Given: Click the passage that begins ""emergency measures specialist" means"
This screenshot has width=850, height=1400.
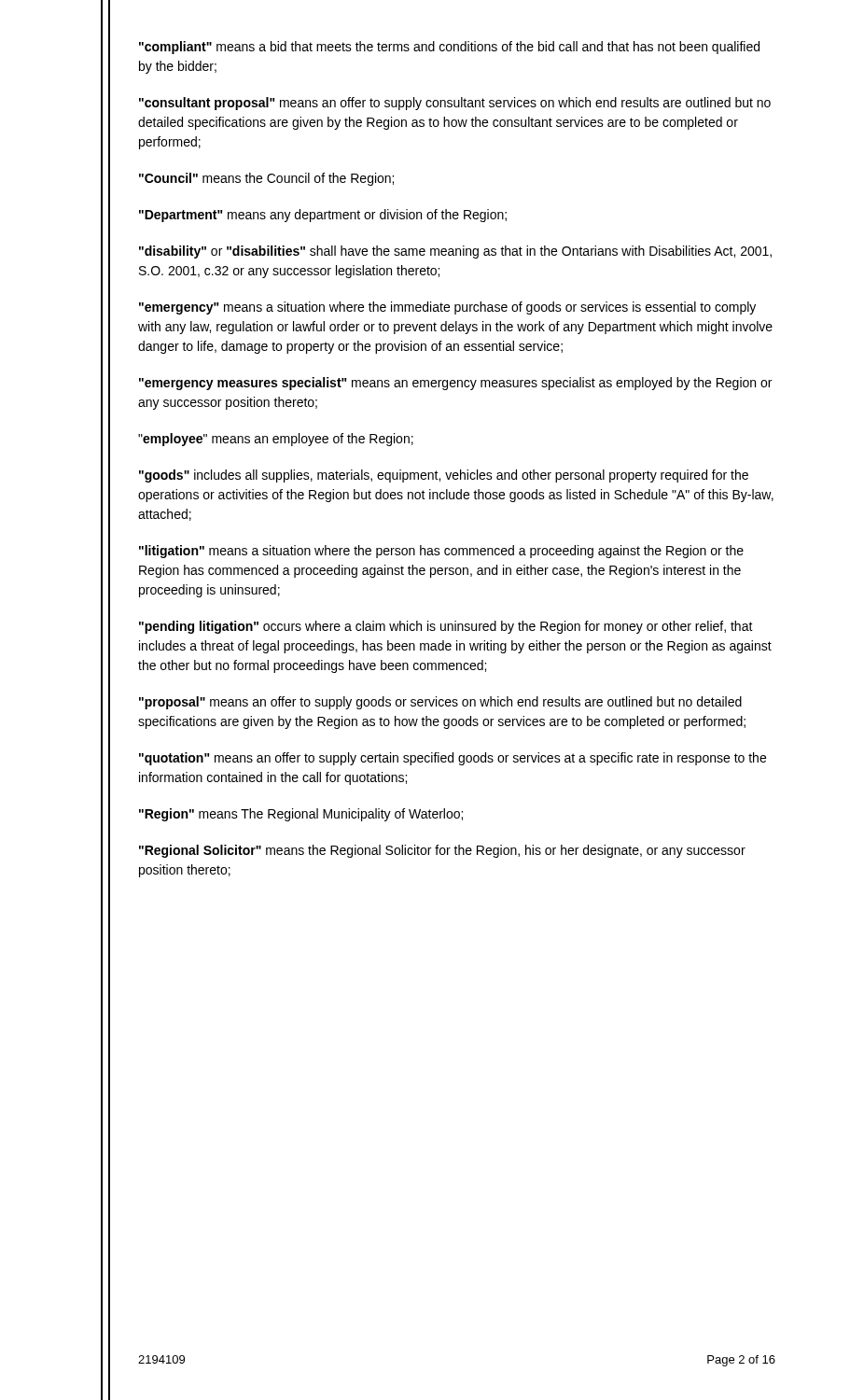Looking at the screenshot, I should [455, 392].
